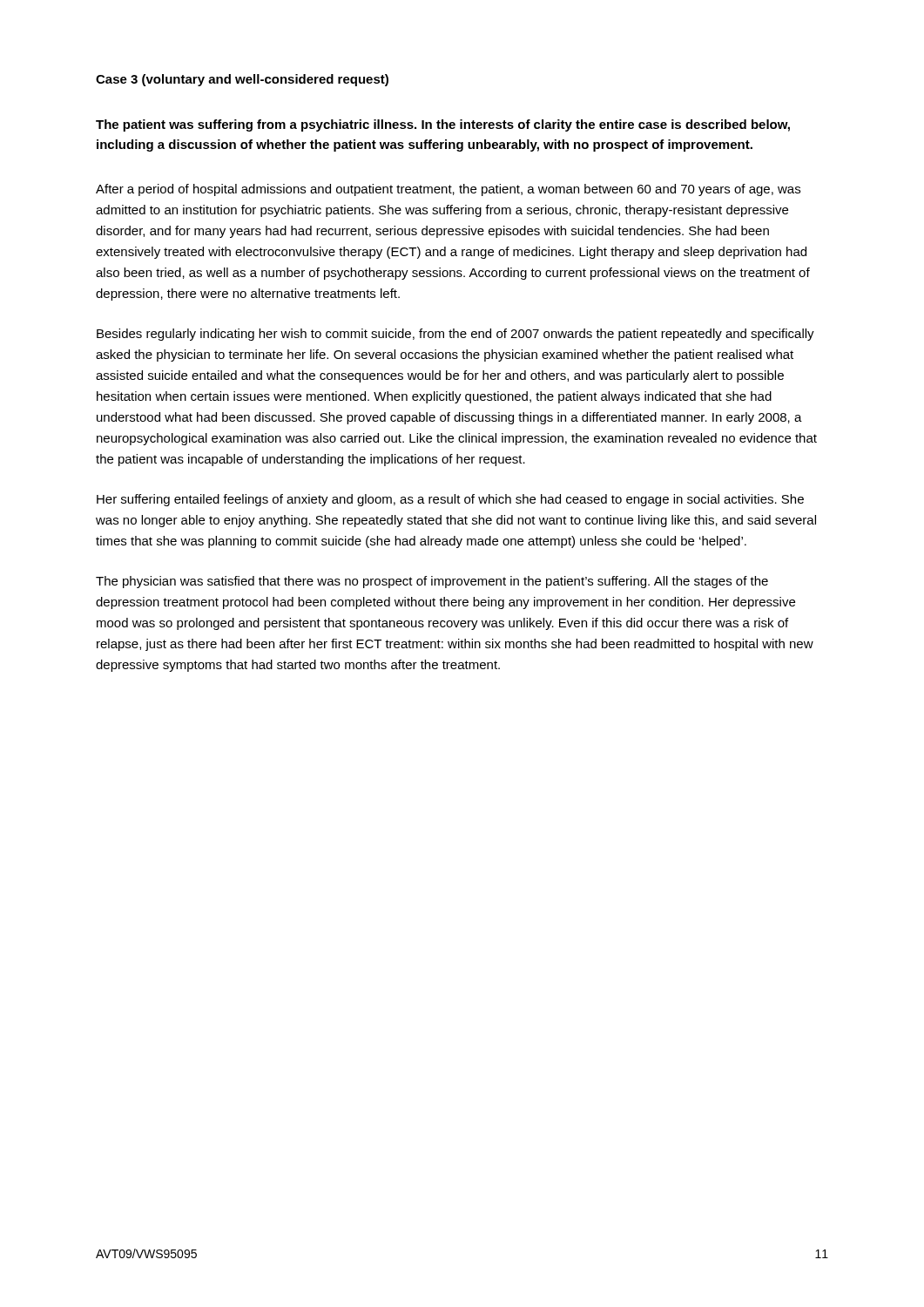Image resolution: width=924 pixels, height=1307 pixels.
Task: Click on the passage starting "The patient was suffering from a psychiatric illness."
Action: click(443, 134)
